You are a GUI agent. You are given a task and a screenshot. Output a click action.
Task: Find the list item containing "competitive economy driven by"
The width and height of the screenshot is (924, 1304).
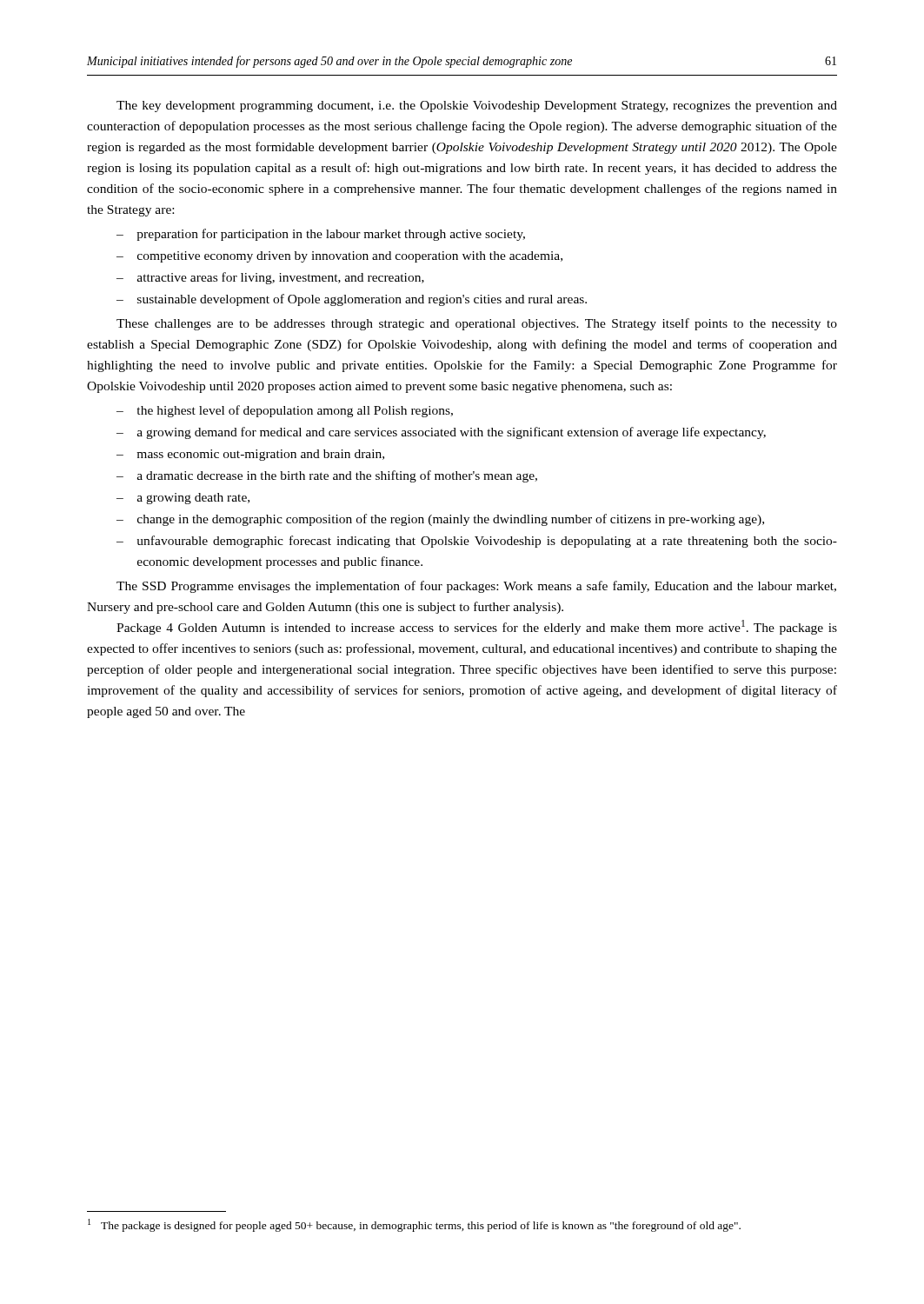(x=350, y=255)
